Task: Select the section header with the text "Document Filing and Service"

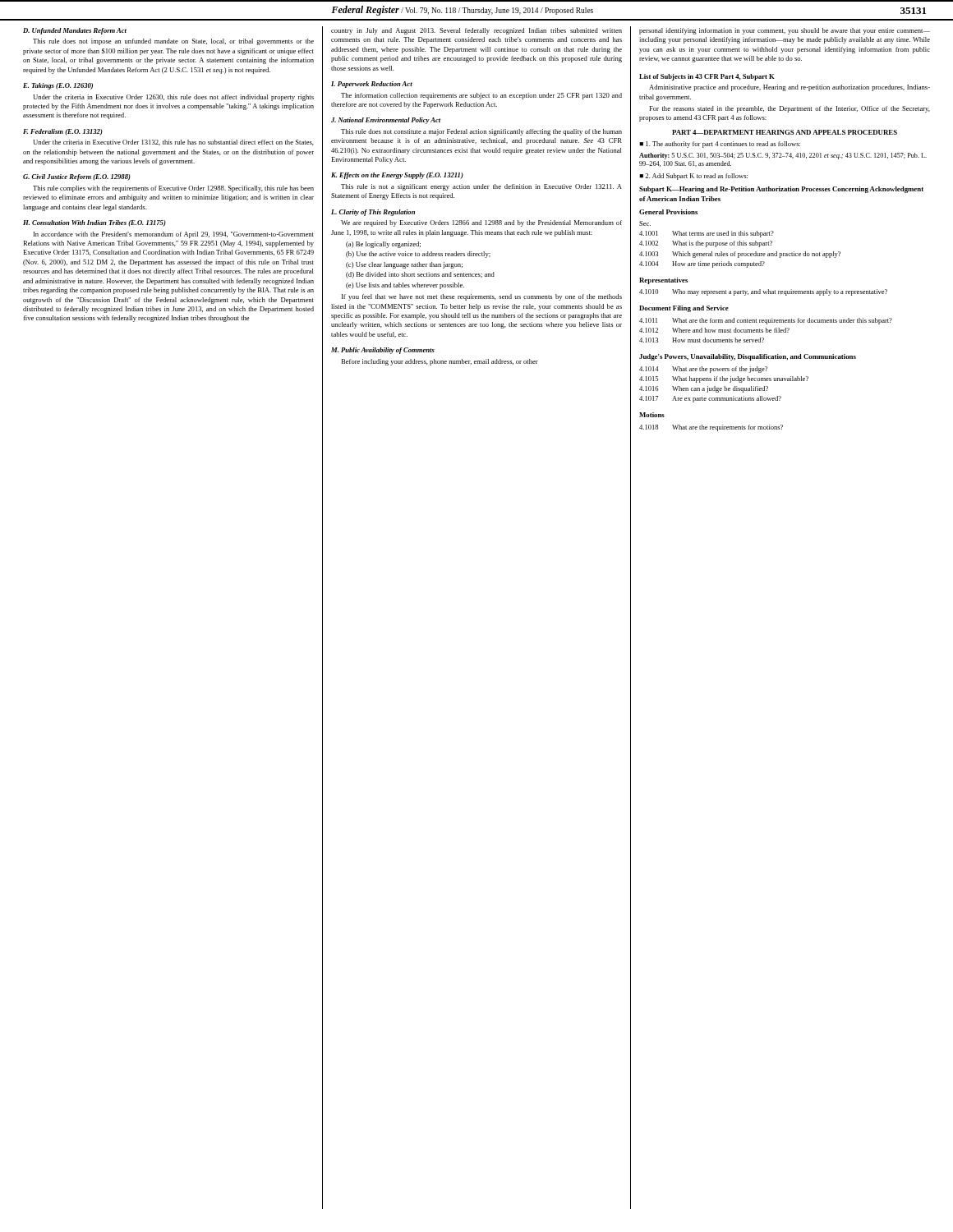Action: pyautogui.click(x=684, y=308)
